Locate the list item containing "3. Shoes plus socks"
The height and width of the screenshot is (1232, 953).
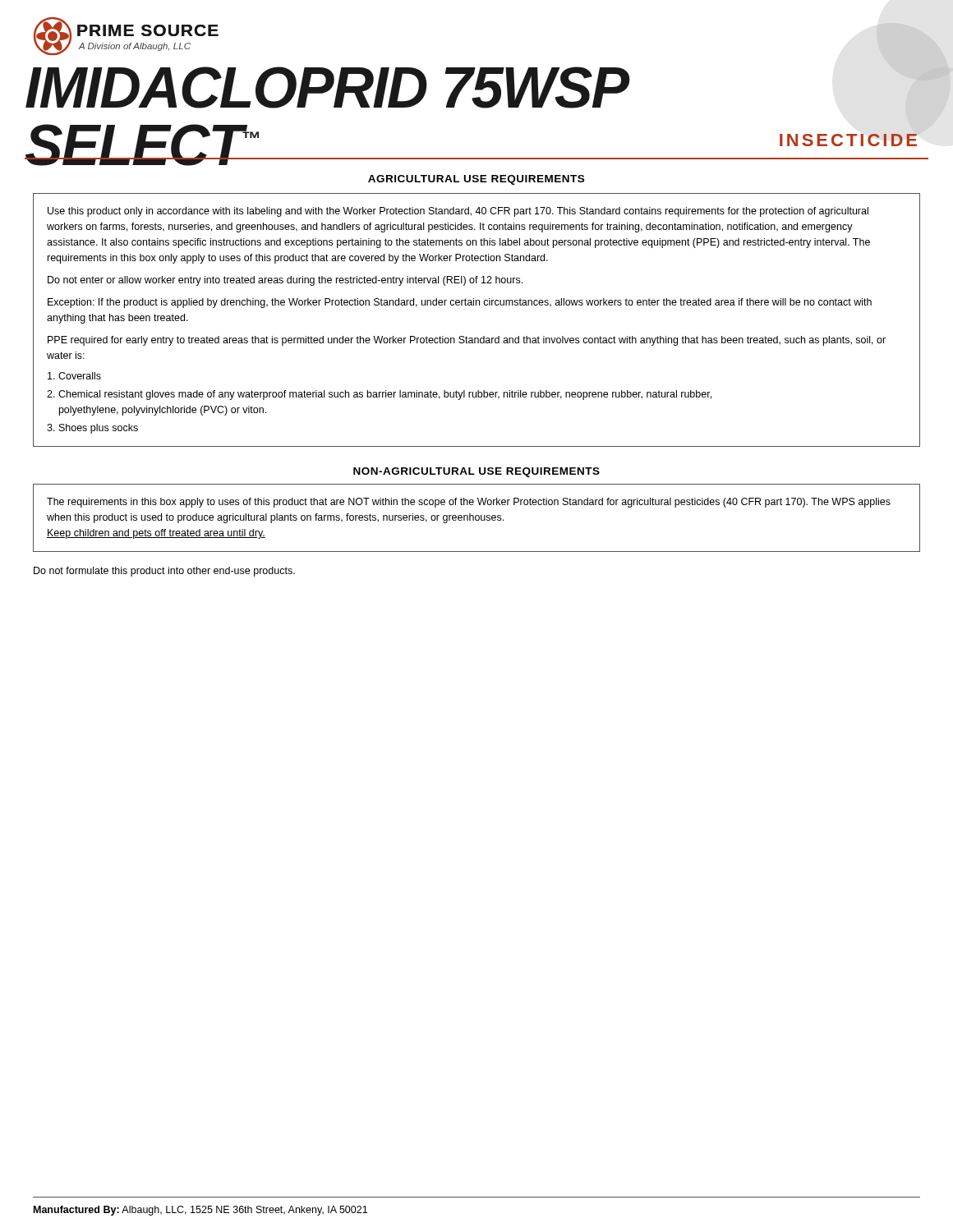tap(92, 428)
